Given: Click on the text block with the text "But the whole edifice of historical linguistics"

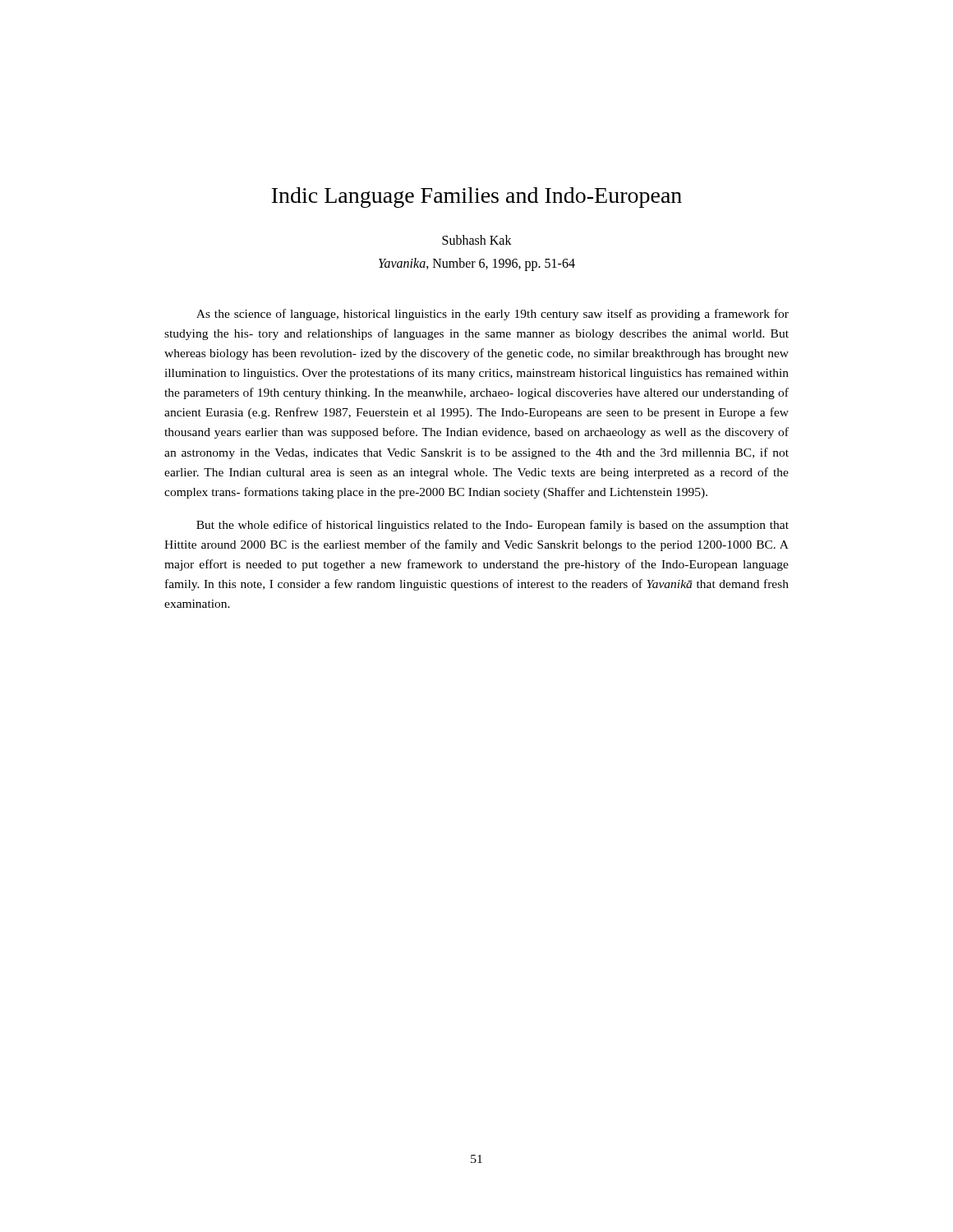Looking at the screenshot, I should pos(476,564).
